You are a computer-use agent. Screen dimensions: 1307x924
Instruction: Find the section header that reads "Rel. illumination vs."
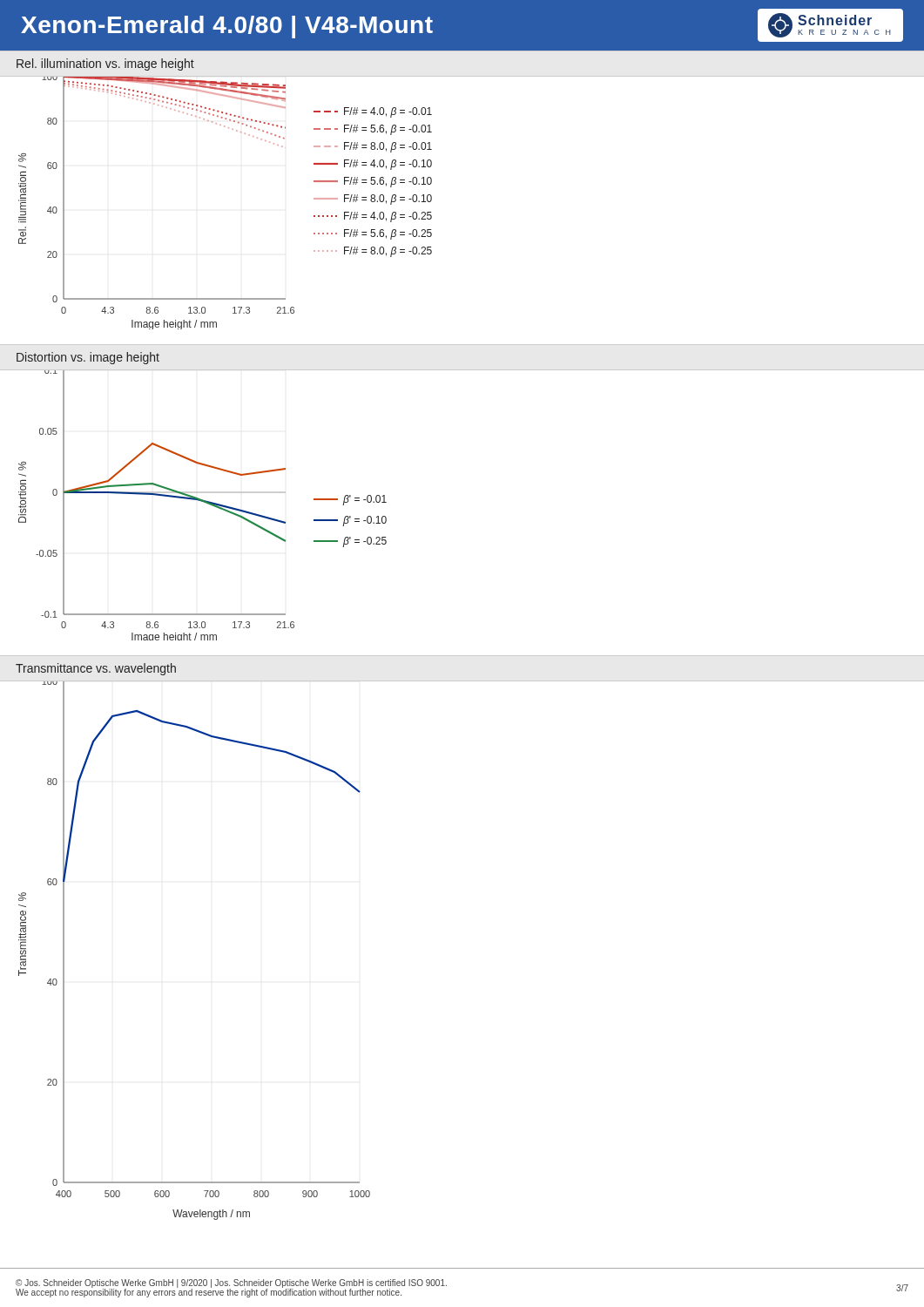coord(105,64)
